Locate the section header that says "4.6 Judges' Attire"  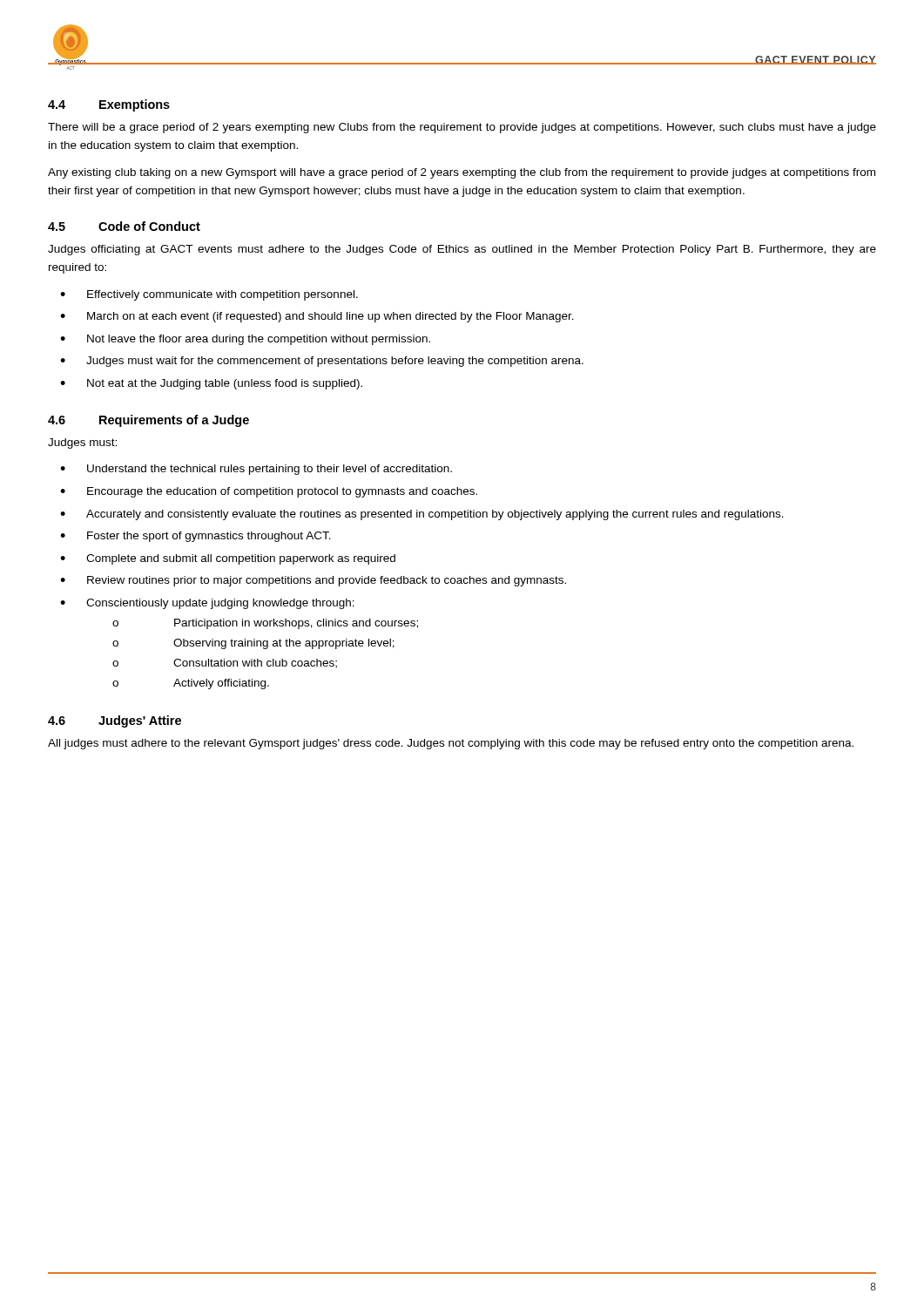click(x=115, y=720)
